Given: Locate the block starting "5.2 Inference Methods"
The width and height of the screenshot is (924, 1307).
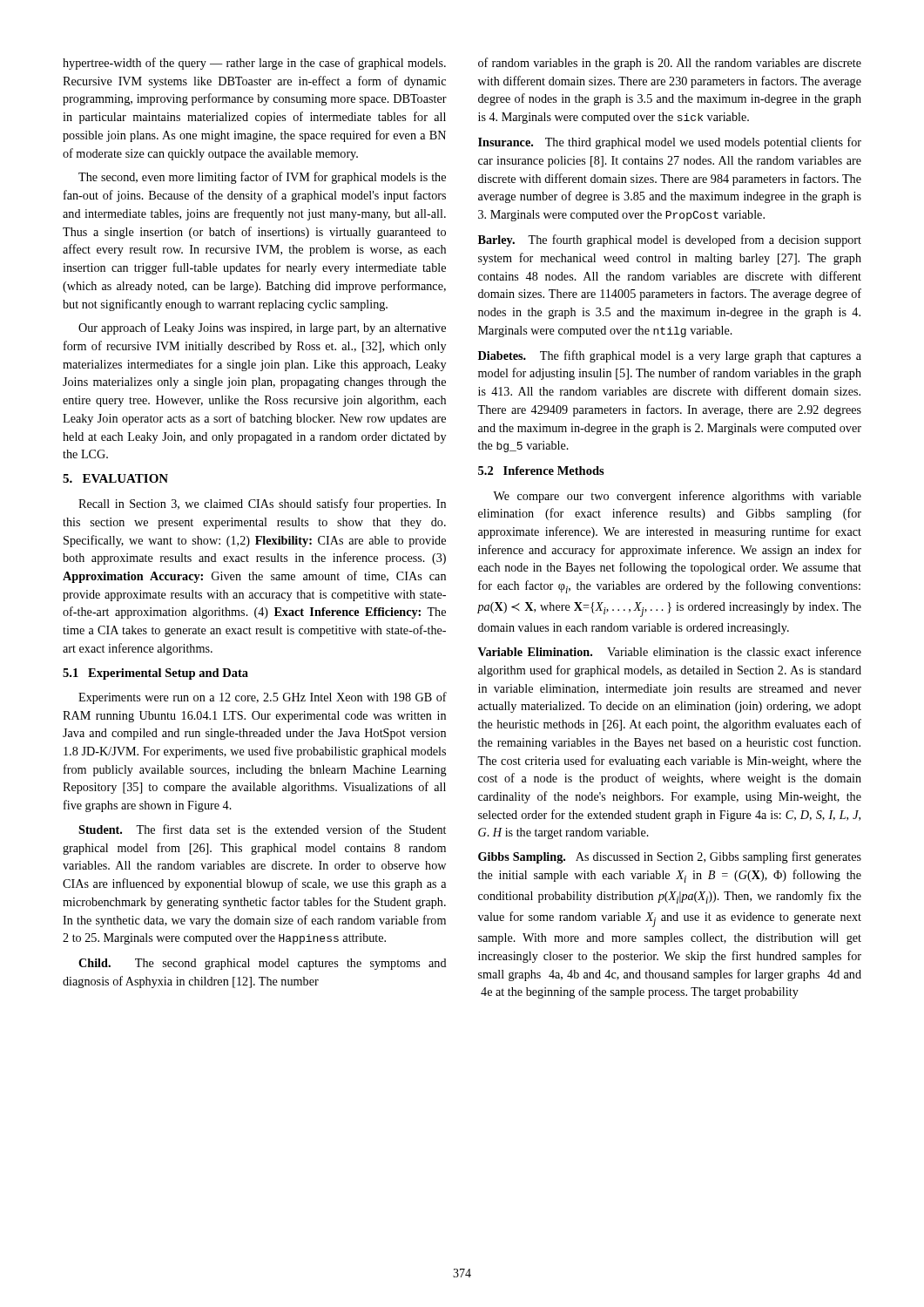Looking at the screenshot, I should click(541, 471).
